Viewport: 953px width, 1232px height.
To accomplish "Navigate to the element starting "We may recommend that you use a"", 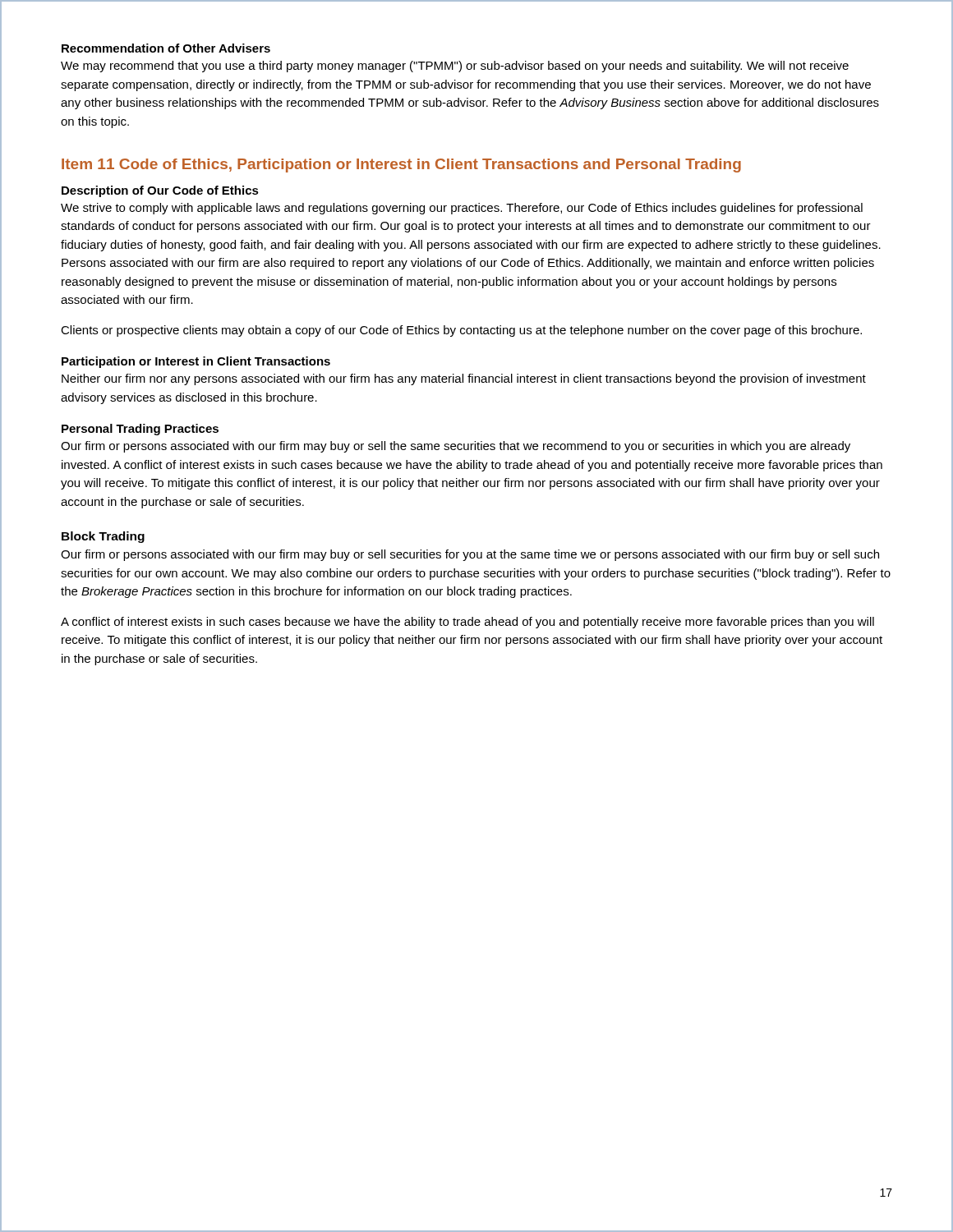I will [470, 93].
